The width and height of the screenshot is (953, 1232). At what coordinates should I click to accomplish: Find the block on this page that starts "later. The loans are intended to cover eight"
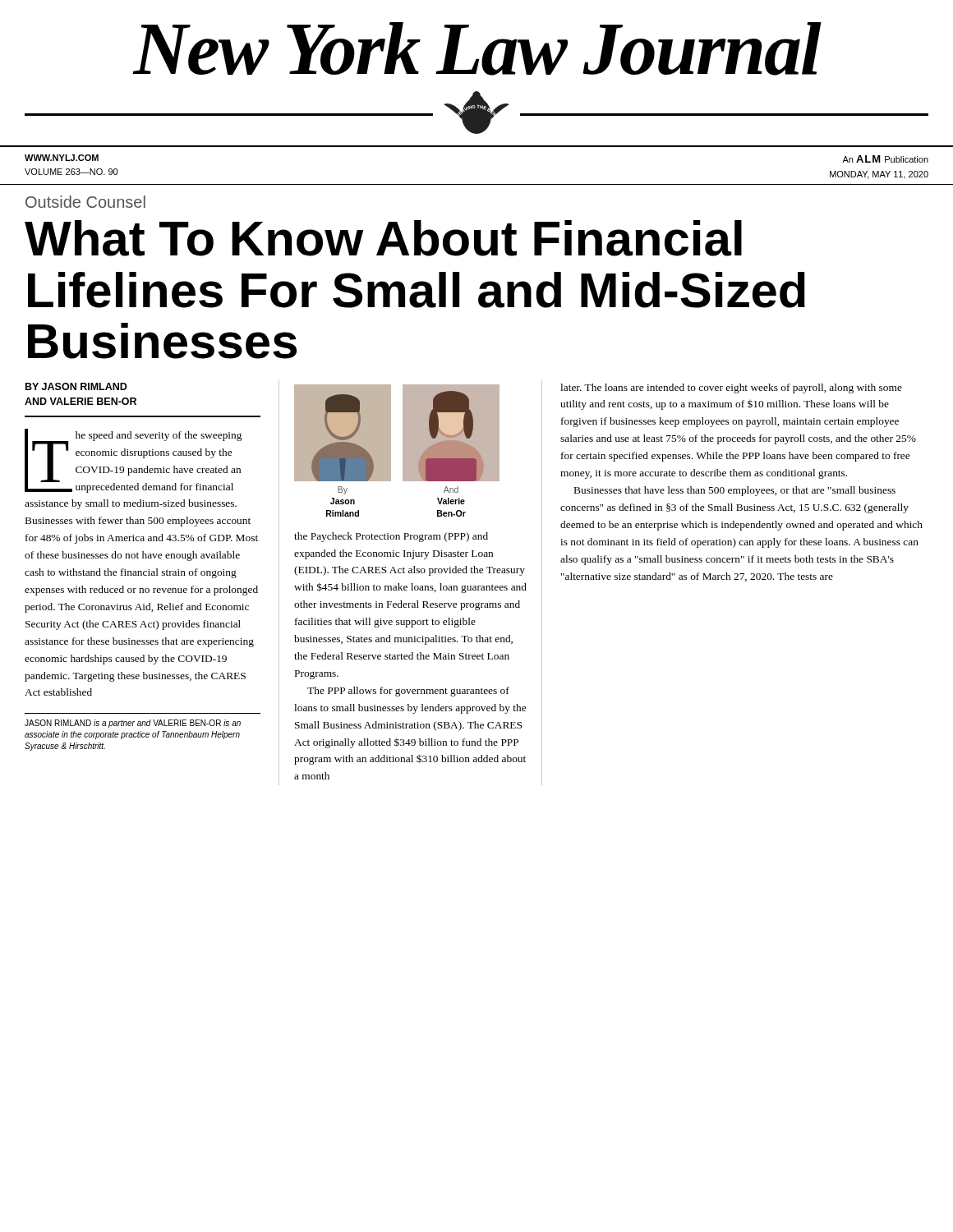[738, 430]
